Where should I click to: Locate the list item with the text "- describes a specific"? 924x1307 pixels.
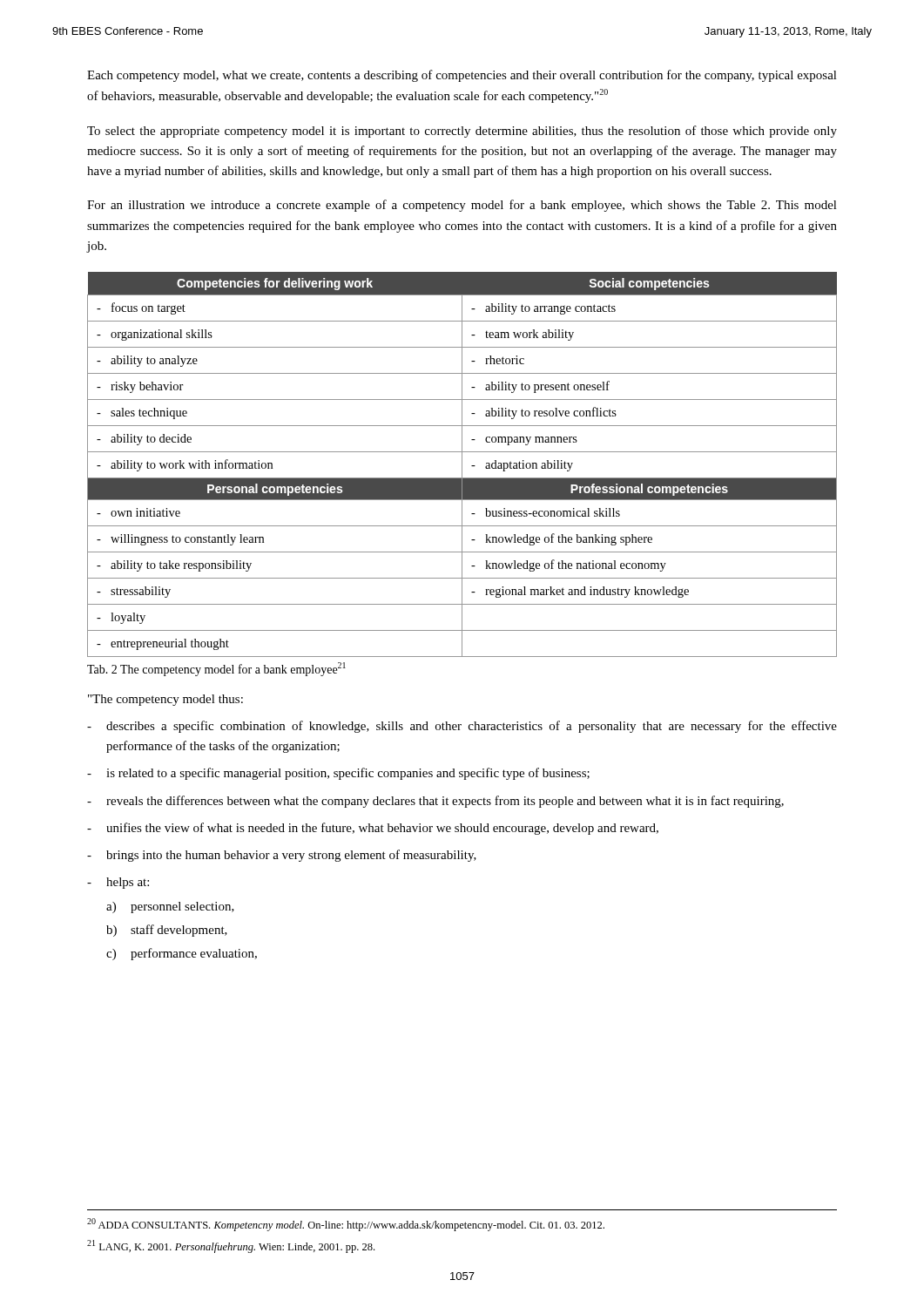462,736
